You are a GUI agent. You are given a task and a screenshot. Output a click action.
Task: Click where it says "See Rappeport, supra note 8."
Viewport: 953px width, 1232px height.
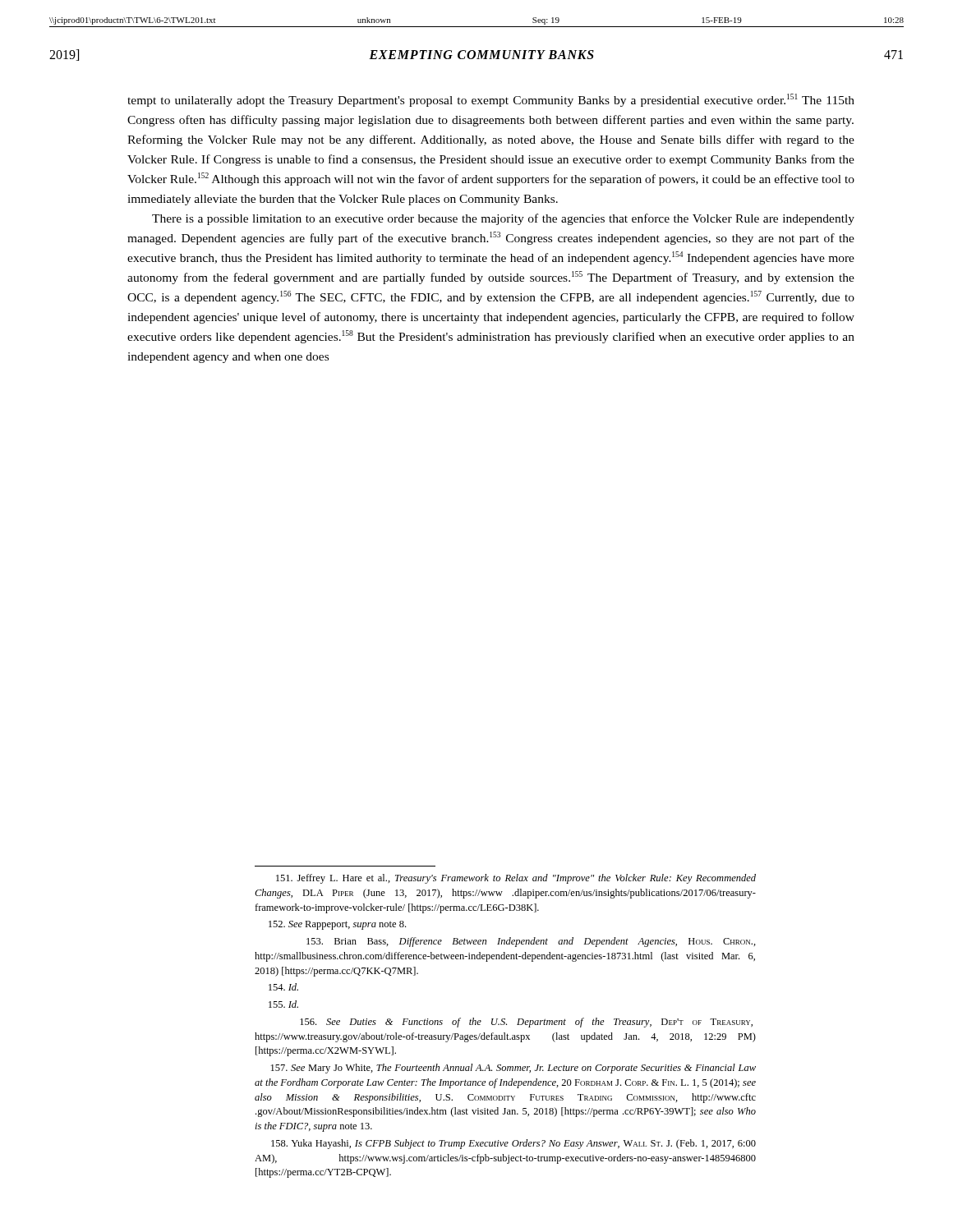coord(331,924)
